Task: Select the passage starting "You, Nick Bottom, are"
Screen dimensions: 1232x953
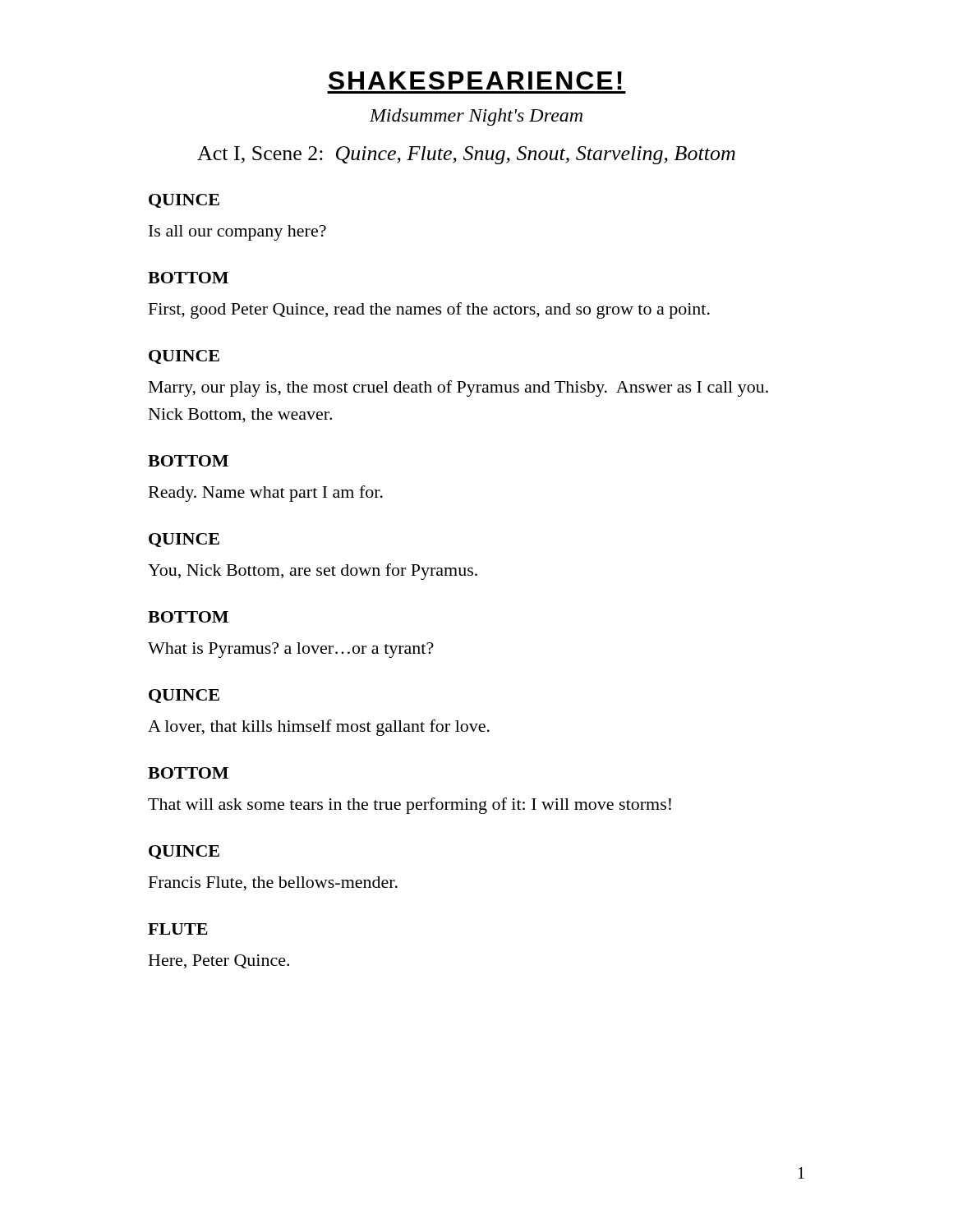Action: pos(313,570)
